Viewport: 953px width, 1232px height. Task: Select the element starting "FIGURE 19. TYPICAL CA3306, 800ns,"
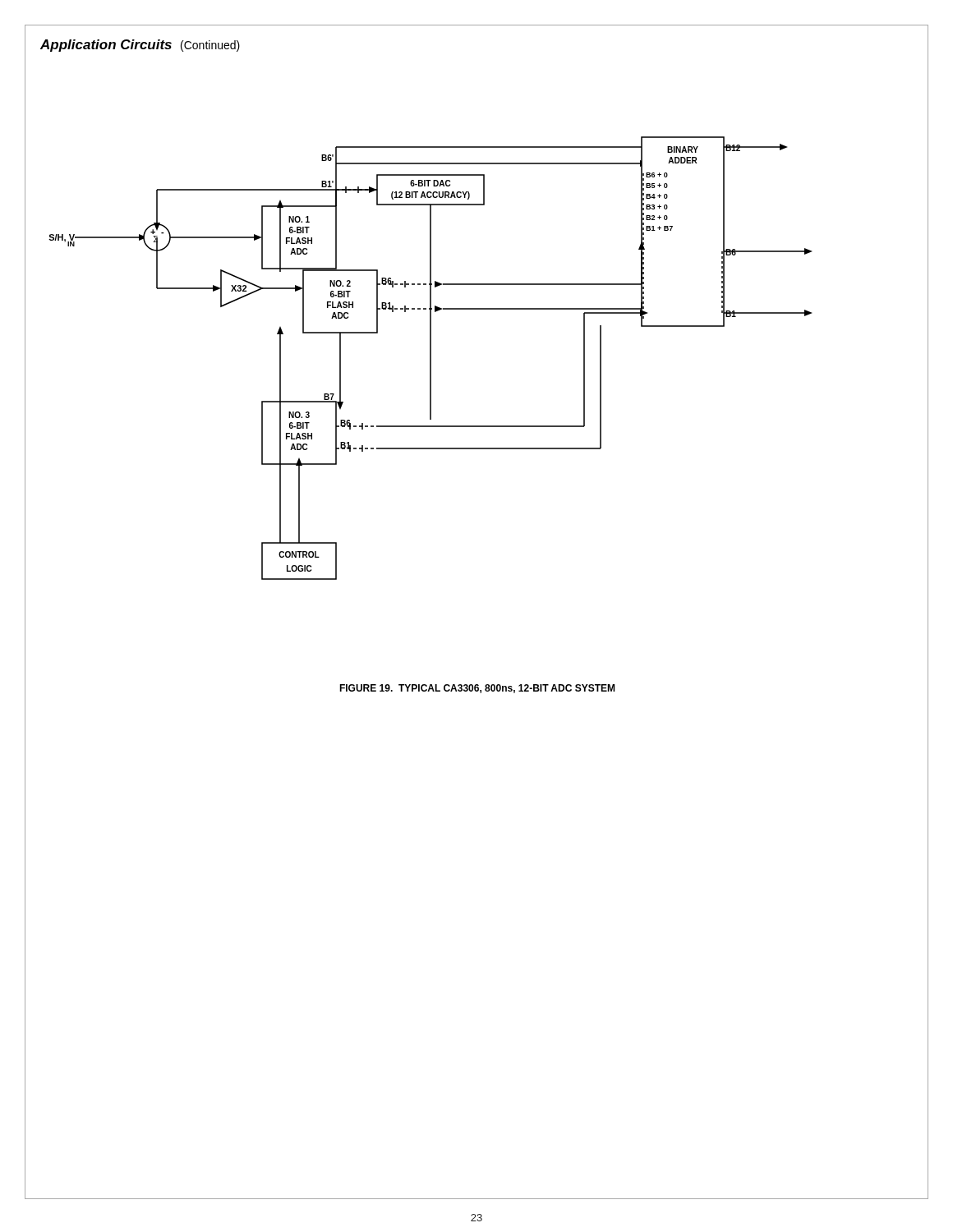(x=477, y=688)
